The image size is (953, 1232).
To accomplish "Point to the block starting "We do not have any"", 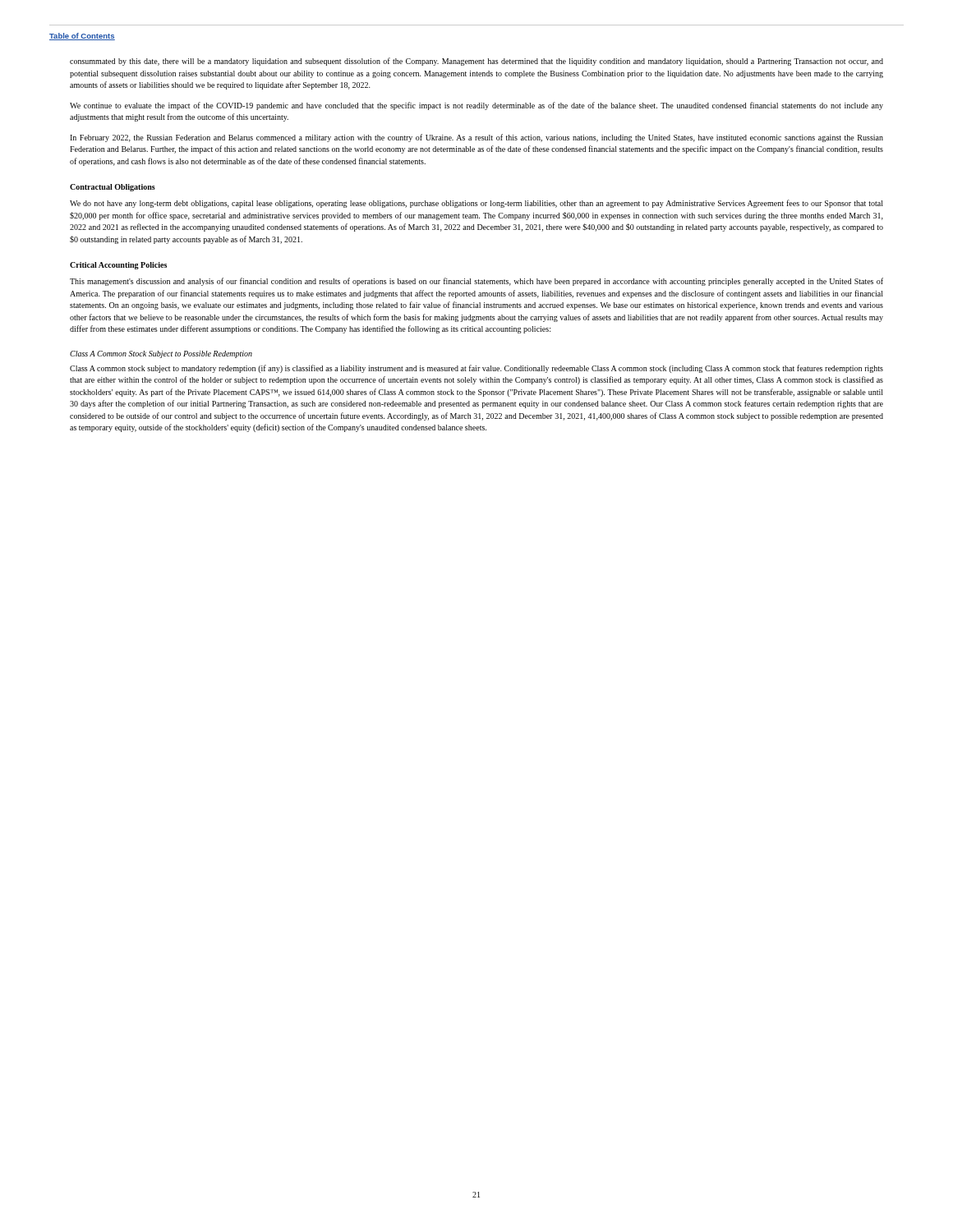I will coord(476,221).
